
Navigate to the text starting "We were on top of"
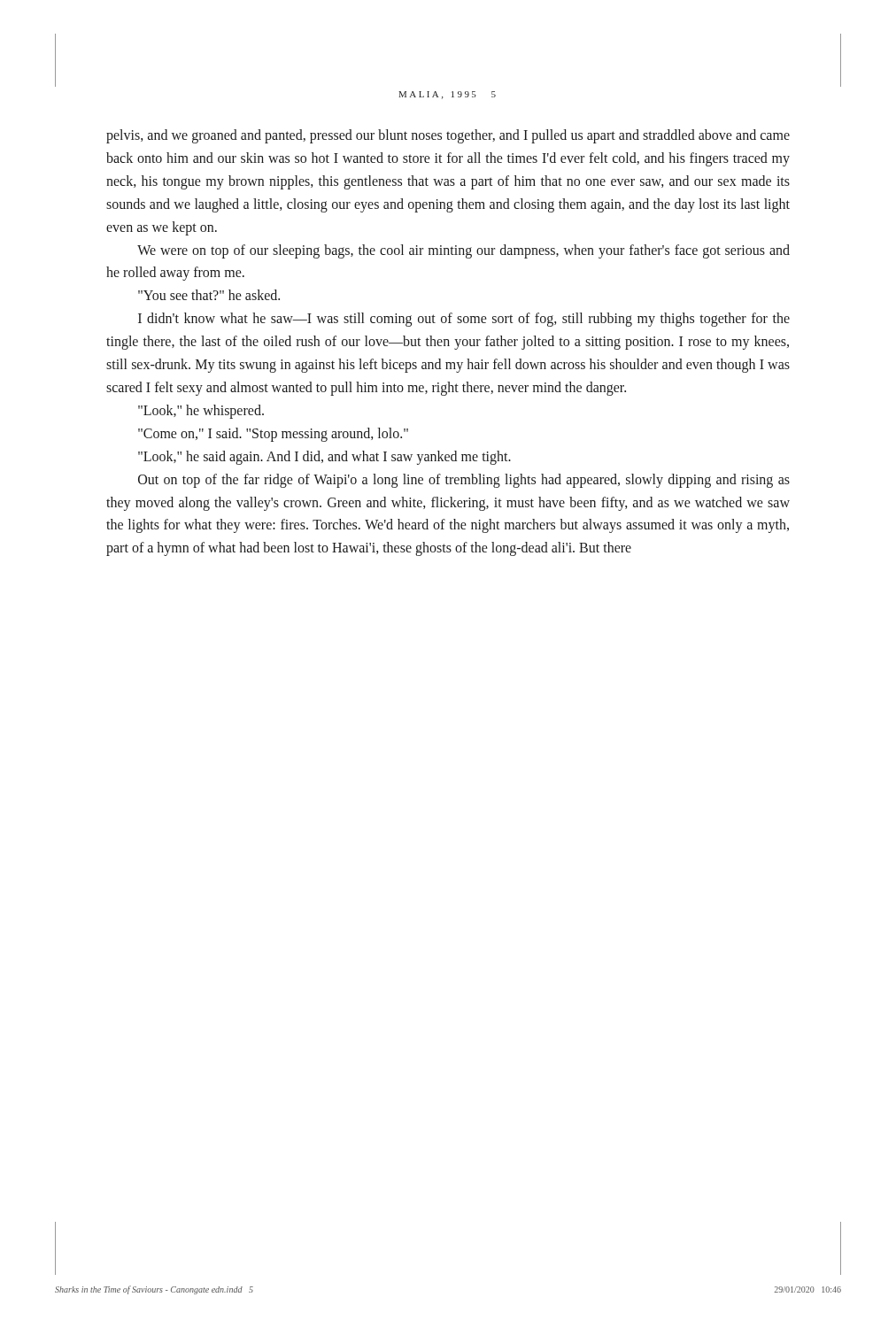pyautogui.click(x=448, y=262)
